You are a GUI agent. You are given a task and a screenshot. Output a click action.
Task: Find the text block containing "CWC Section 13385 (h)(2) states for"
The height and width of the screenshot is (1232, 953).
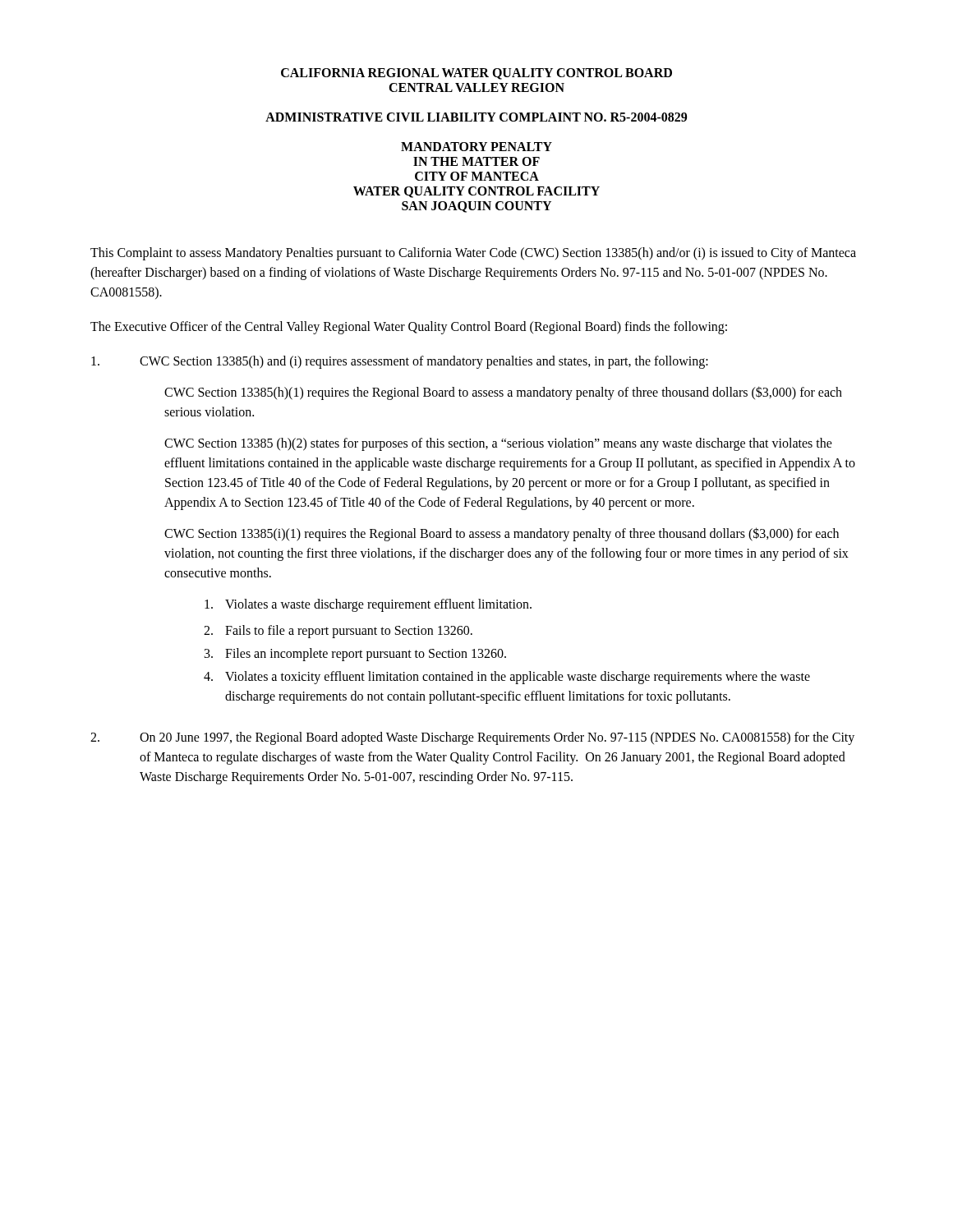[510, 473]
